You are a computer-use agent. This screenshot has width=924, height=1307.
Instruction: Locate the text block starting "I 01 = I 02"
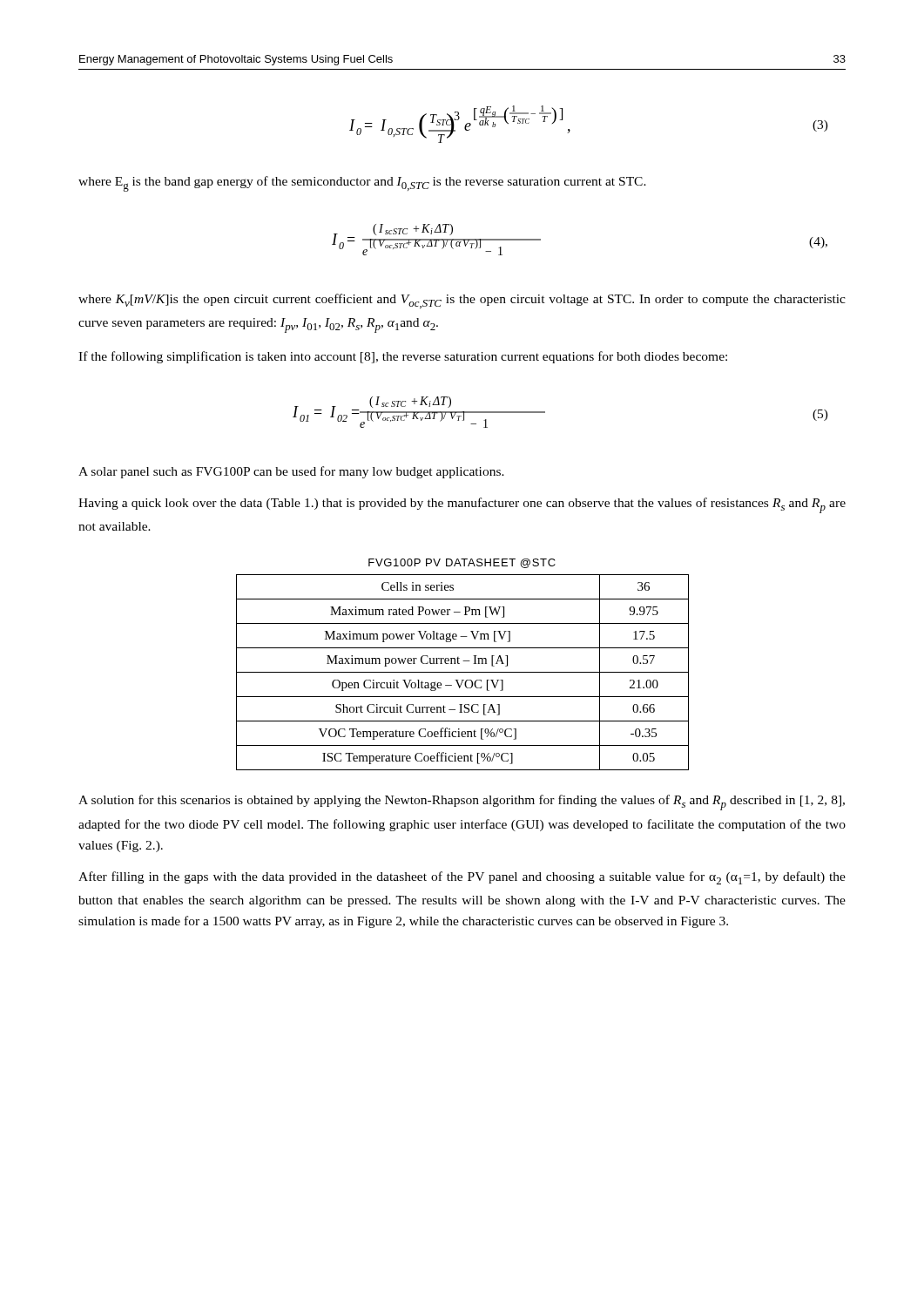tap(462, 414)
